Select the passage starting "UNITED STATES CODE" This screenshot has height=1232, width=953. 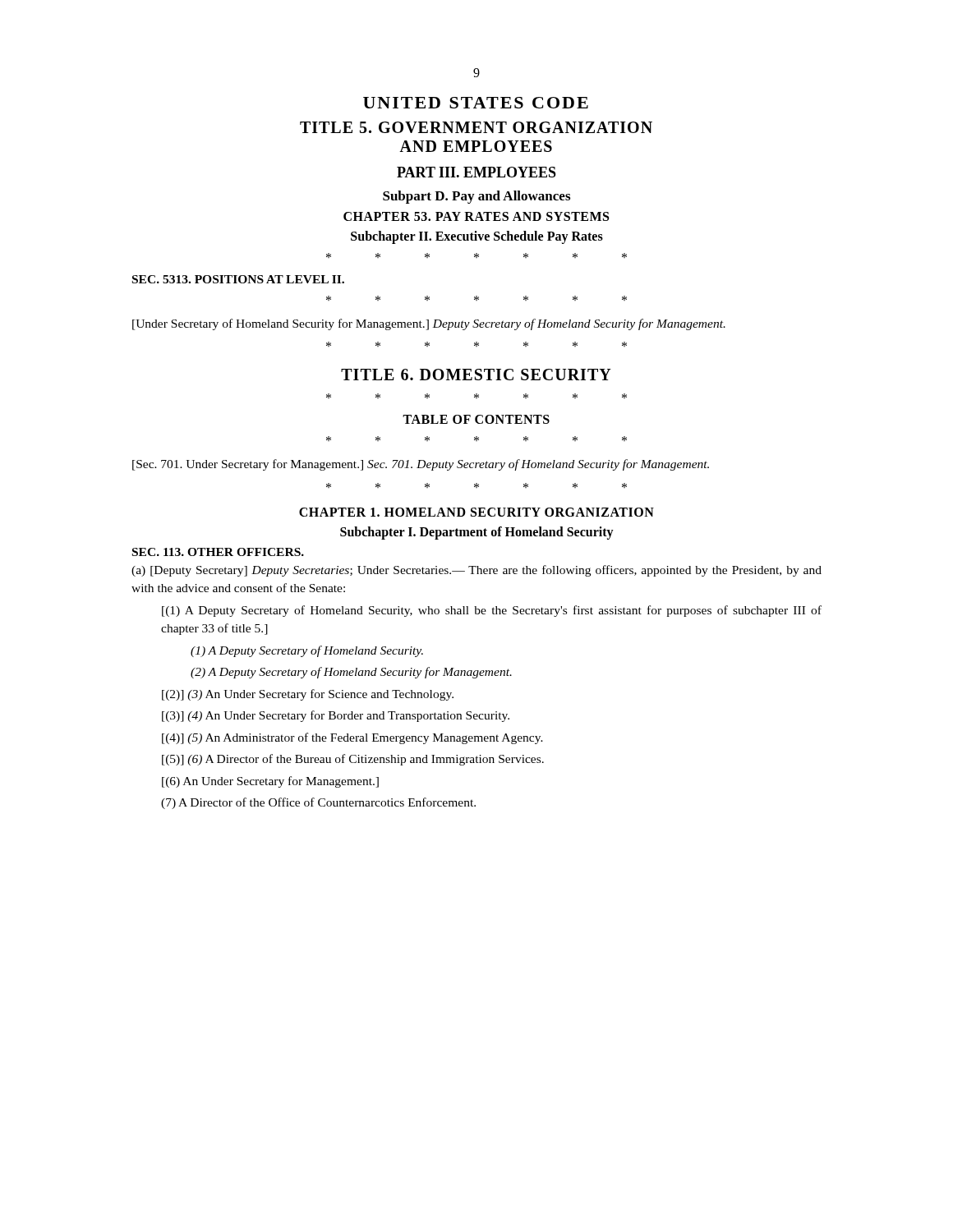pos(476,103)
